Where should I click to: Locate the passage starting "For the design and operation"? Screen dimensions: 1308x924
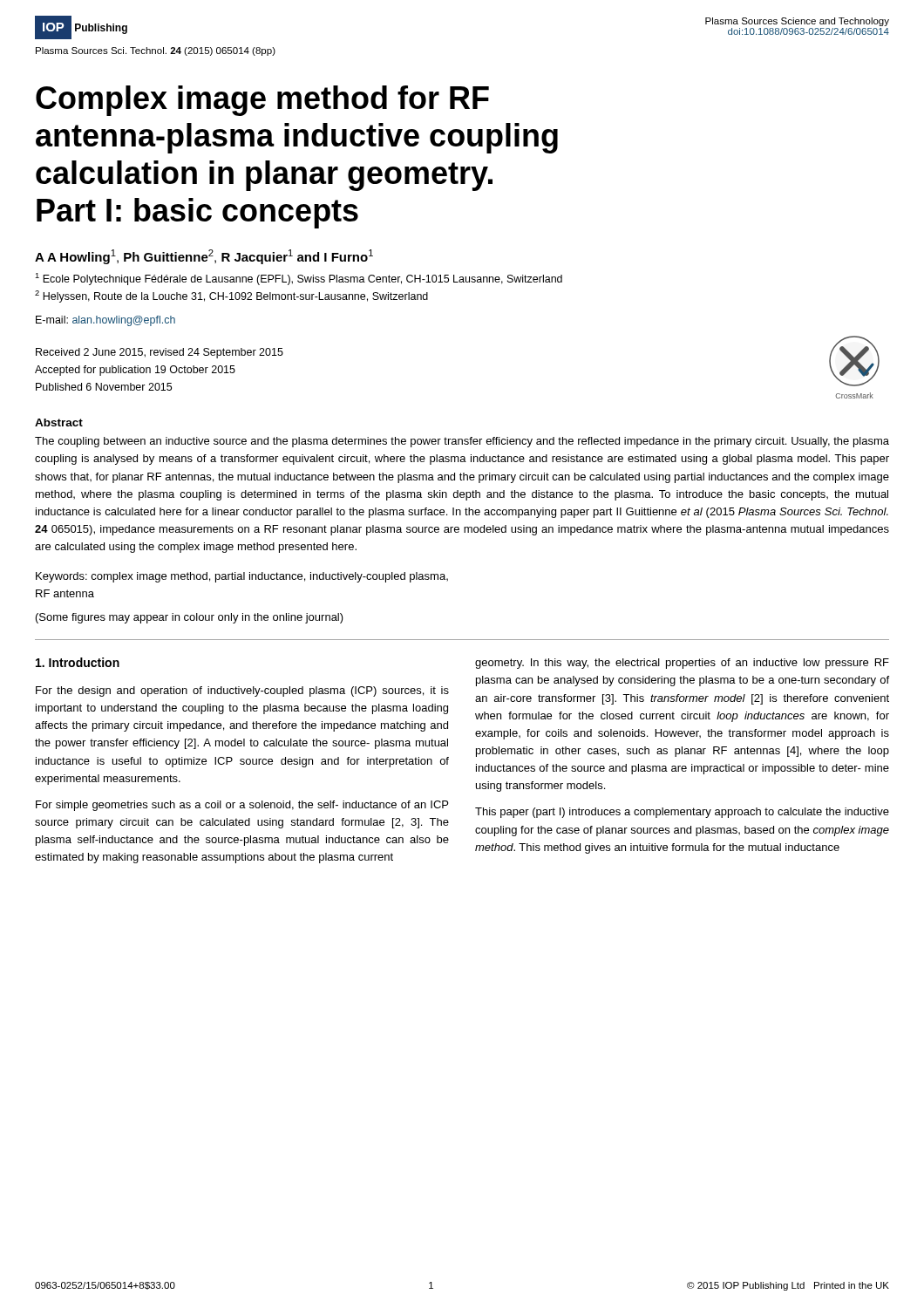pyautogui.click(x=242, y=774)
